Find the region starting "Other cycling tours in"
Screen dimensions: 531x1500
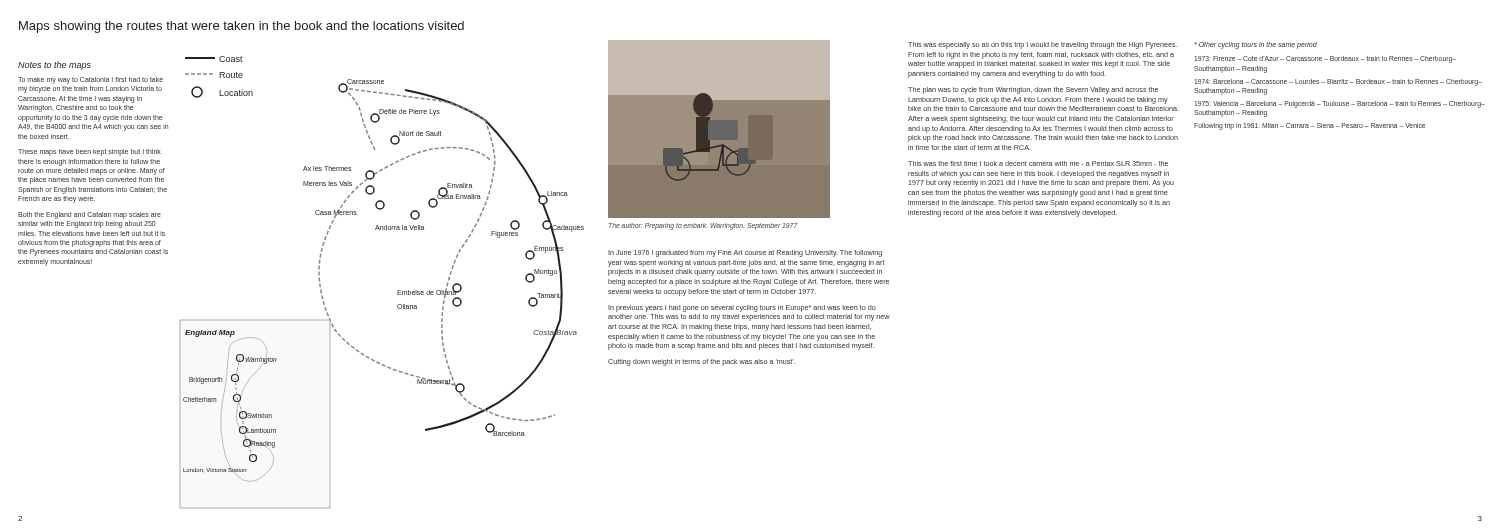1255,44
